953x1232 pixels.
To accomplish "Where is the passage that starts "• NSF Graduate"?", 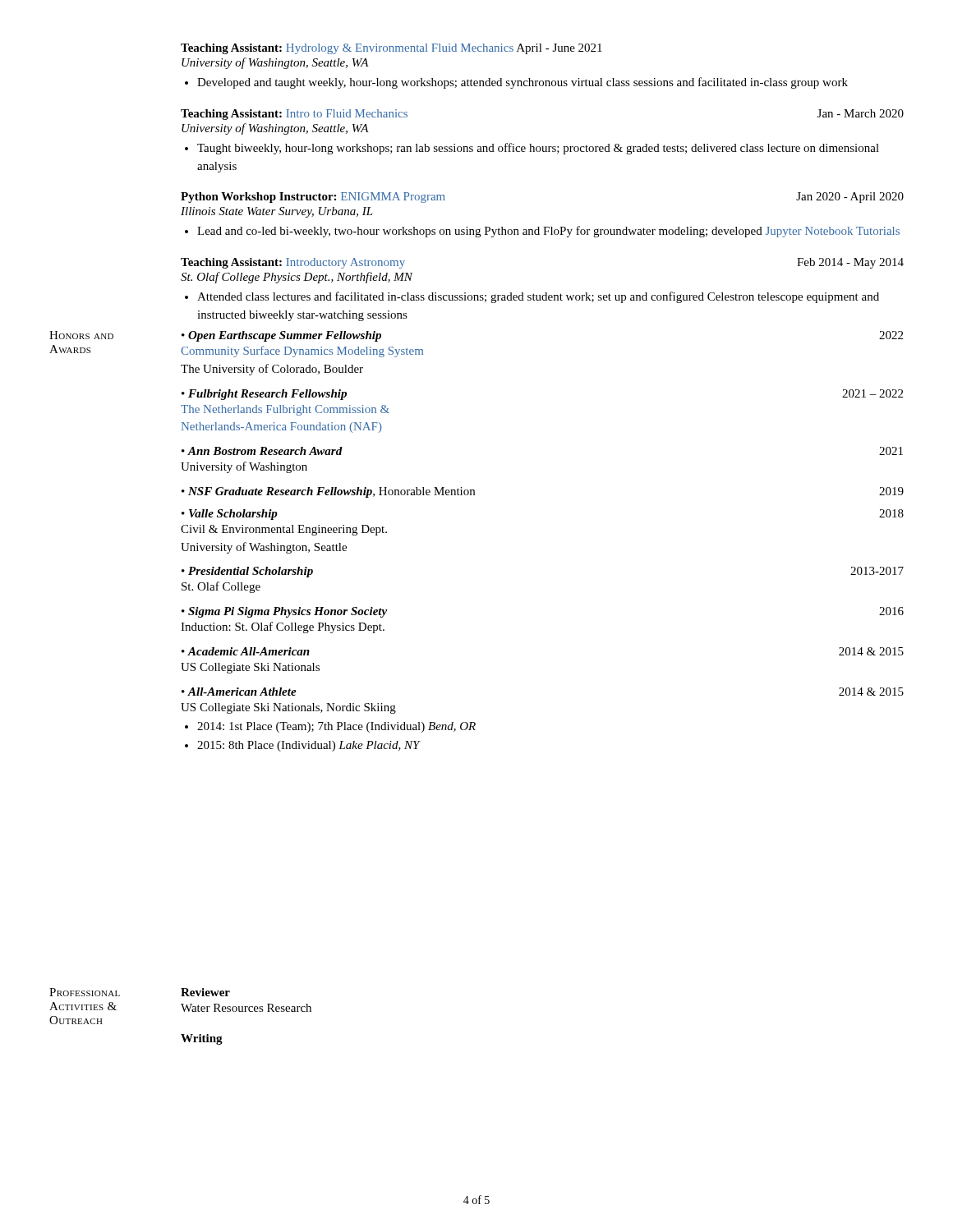I will [339, 492].
